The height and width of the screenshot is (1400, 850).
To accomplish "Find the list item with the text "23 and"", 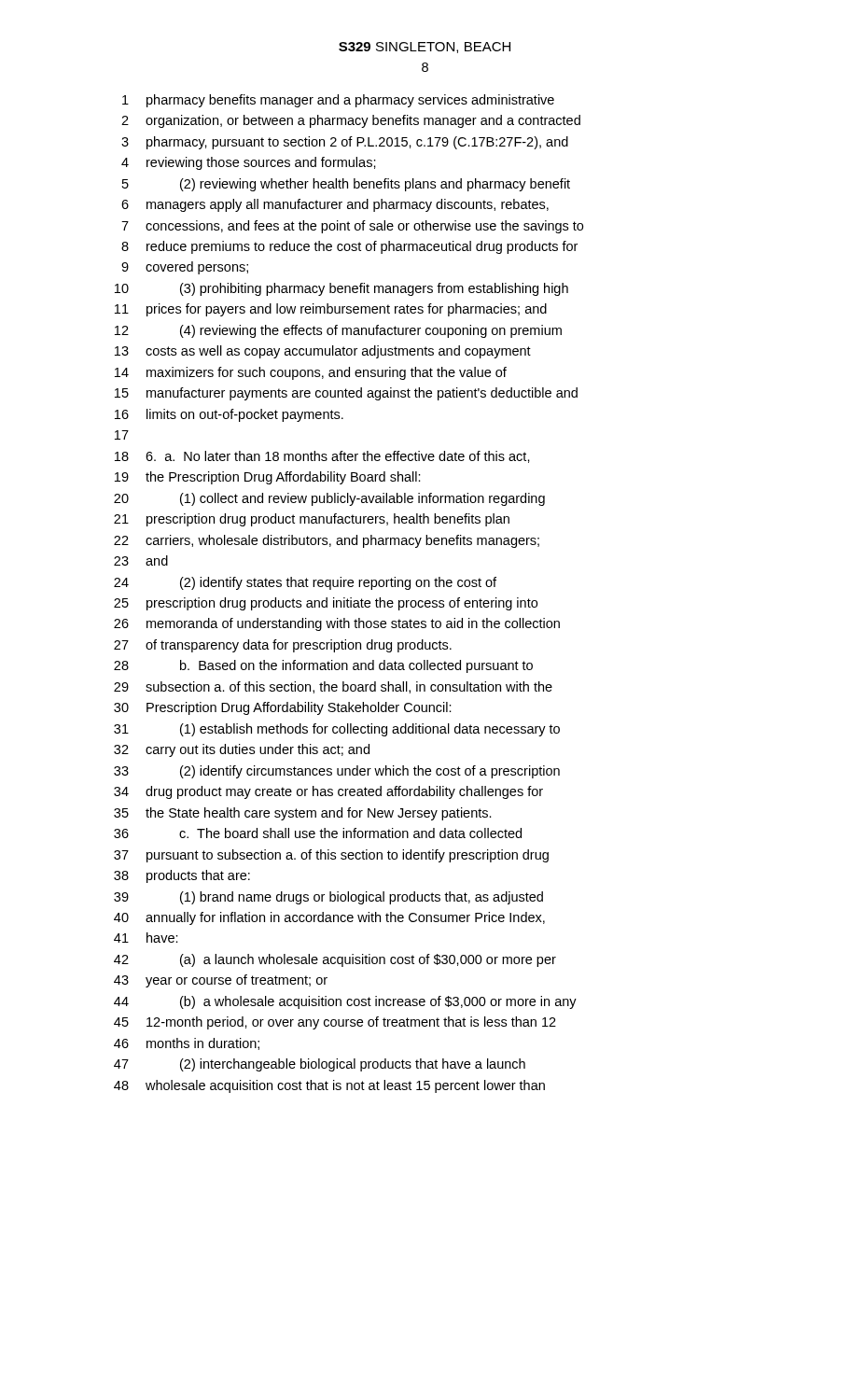I will coord(155,560).
